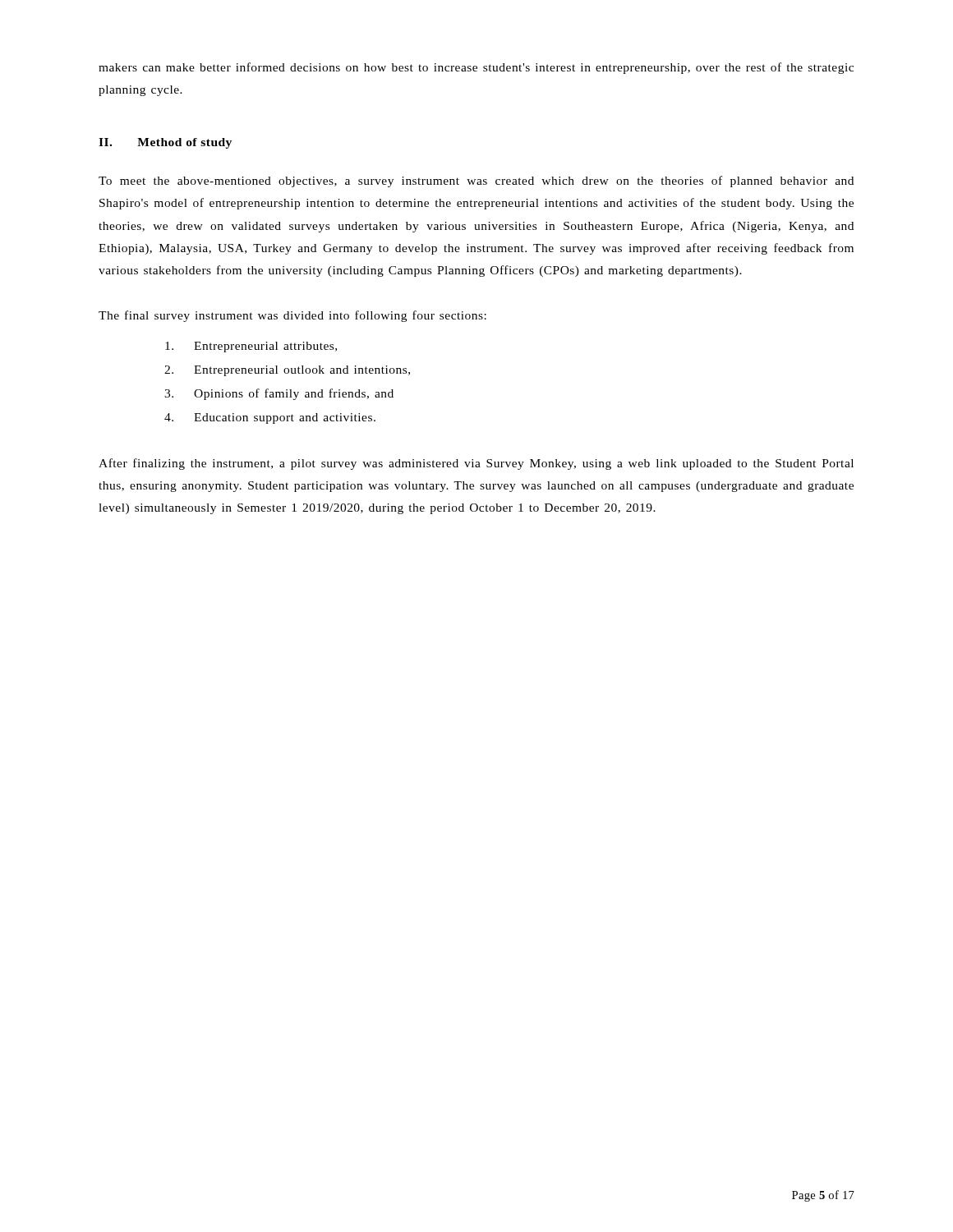The width and height of the screenshot is (953, 1232).
Task: Locate the passage starting "The final survey instrument was divided into following"
Action: [x=293, y=315]
